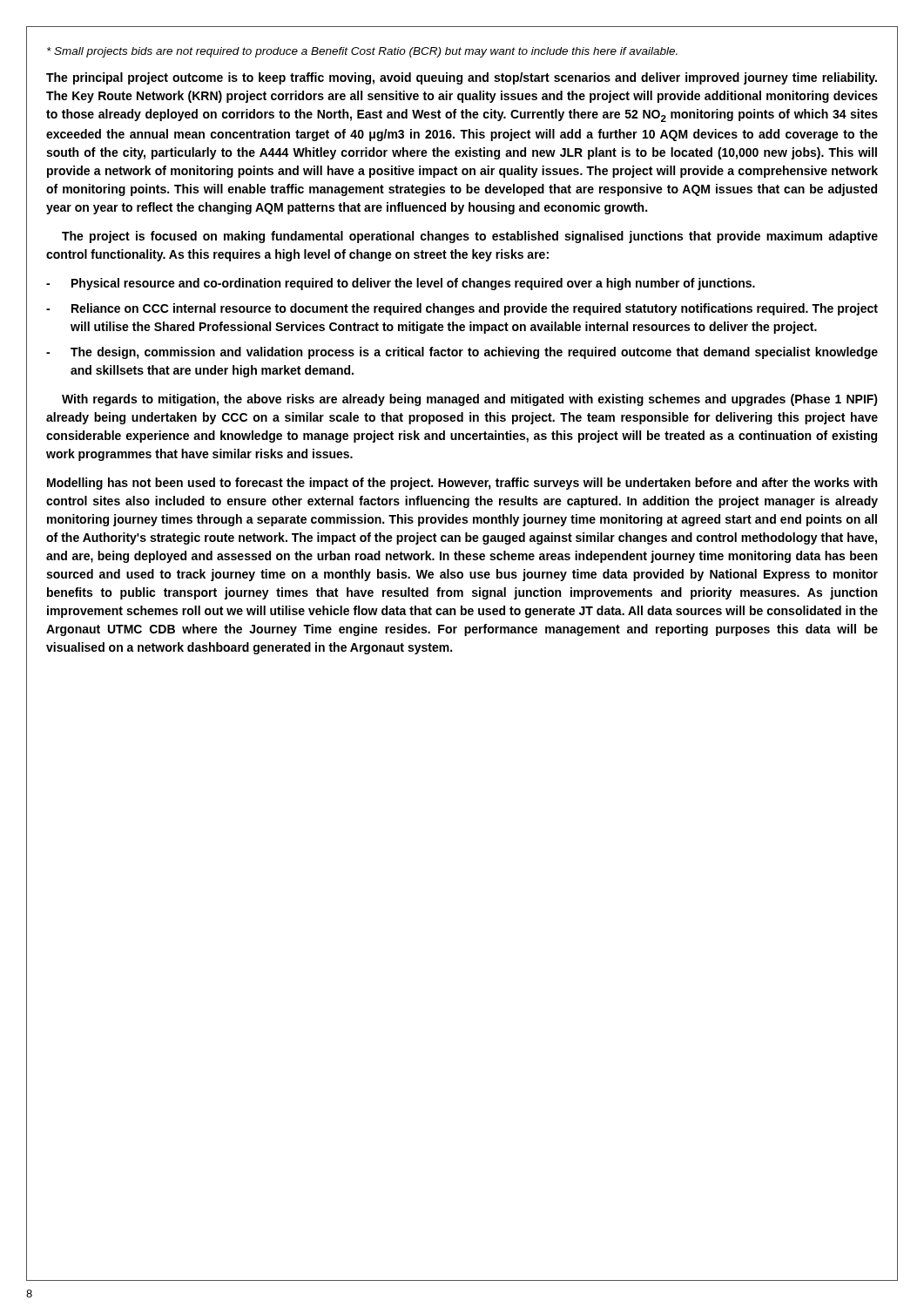This screenshot has width=924, height=1307.
Task: Point to the block beginning "Small projects bids are not required to produce"
Action: [x=362, y=51]
